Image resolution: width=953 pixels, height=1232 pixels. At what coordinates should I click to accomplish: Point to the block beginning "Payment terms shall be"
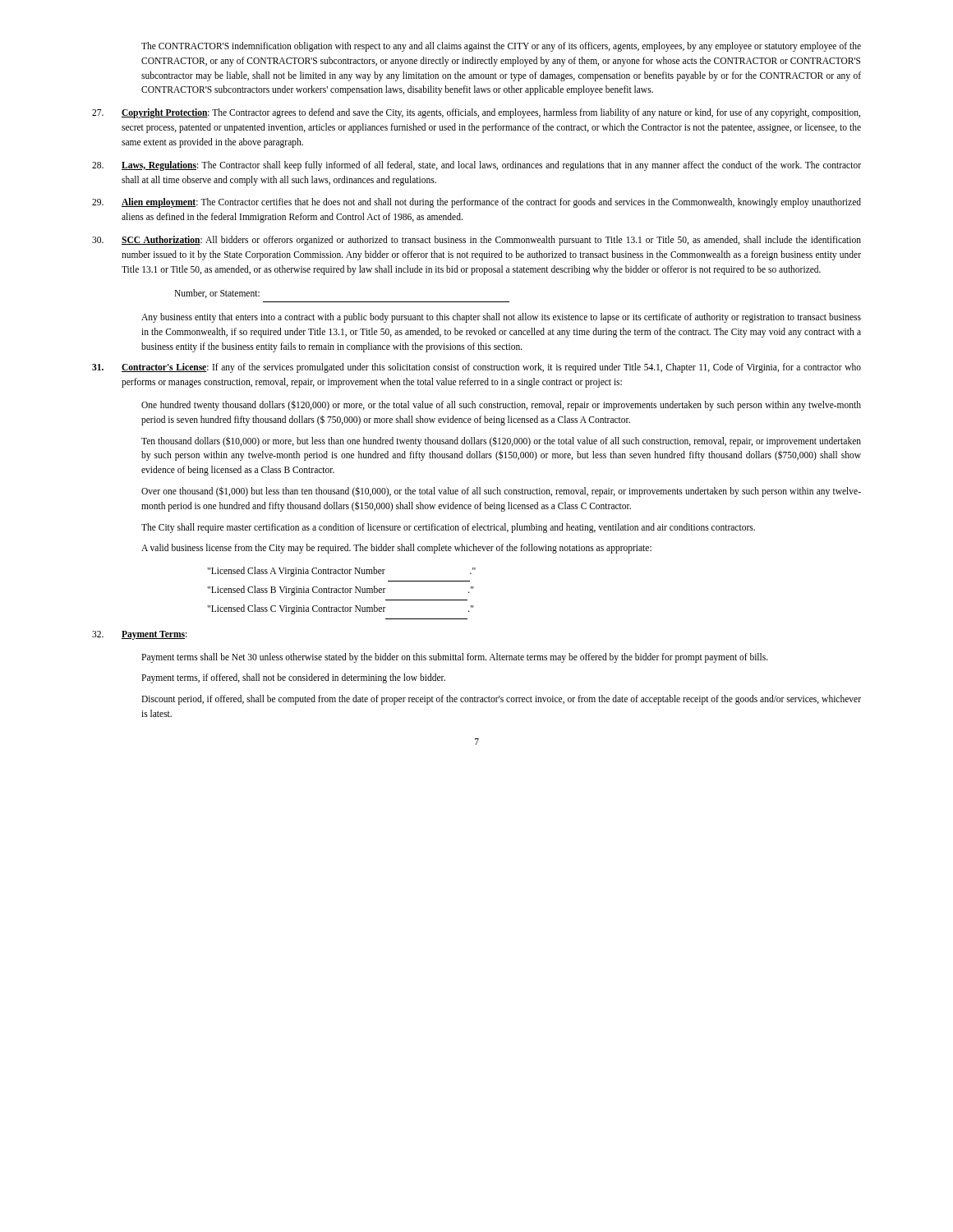tap(455, 657)
